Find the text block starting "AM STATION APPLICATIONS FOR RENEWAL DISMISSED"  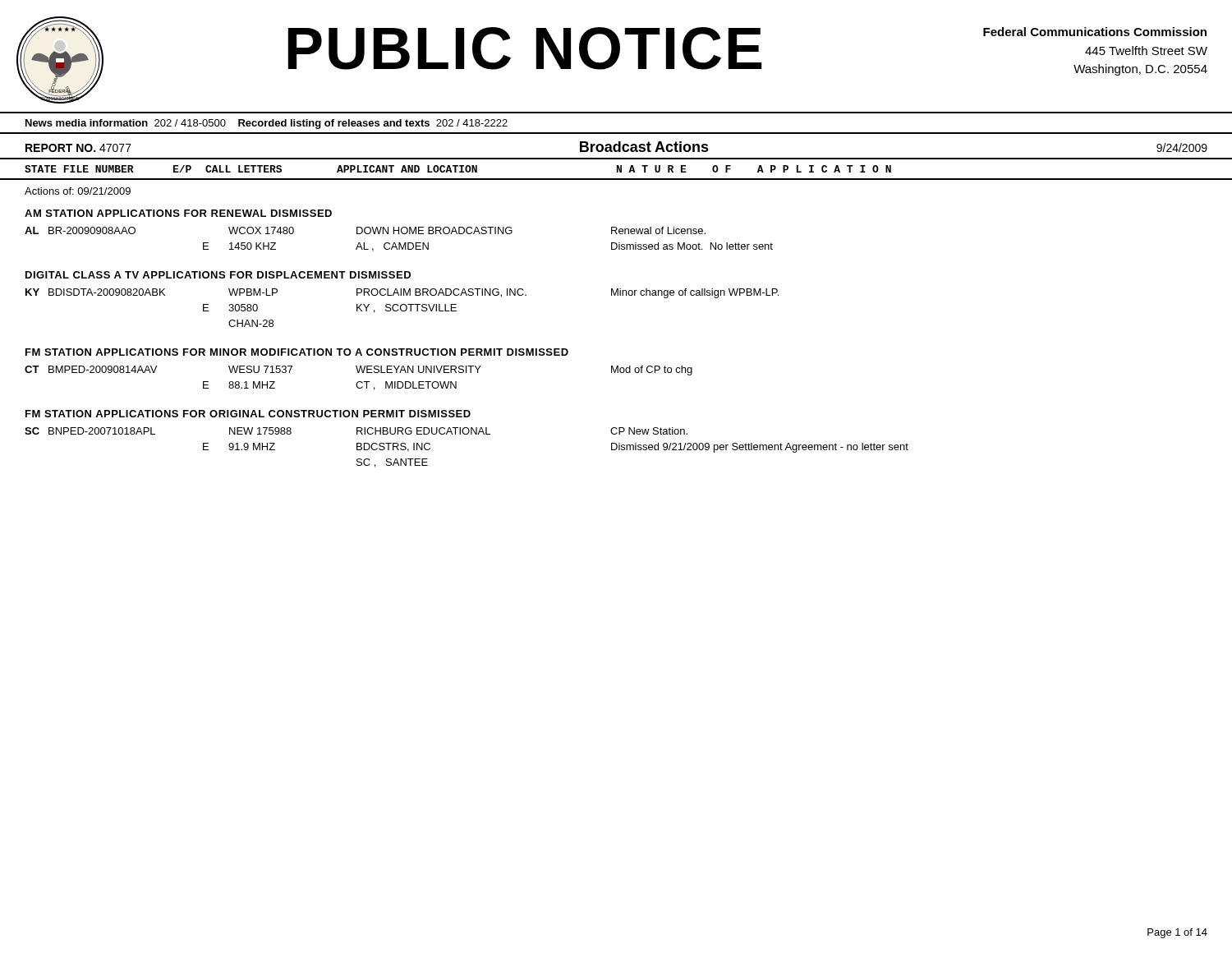coord(179,213)
